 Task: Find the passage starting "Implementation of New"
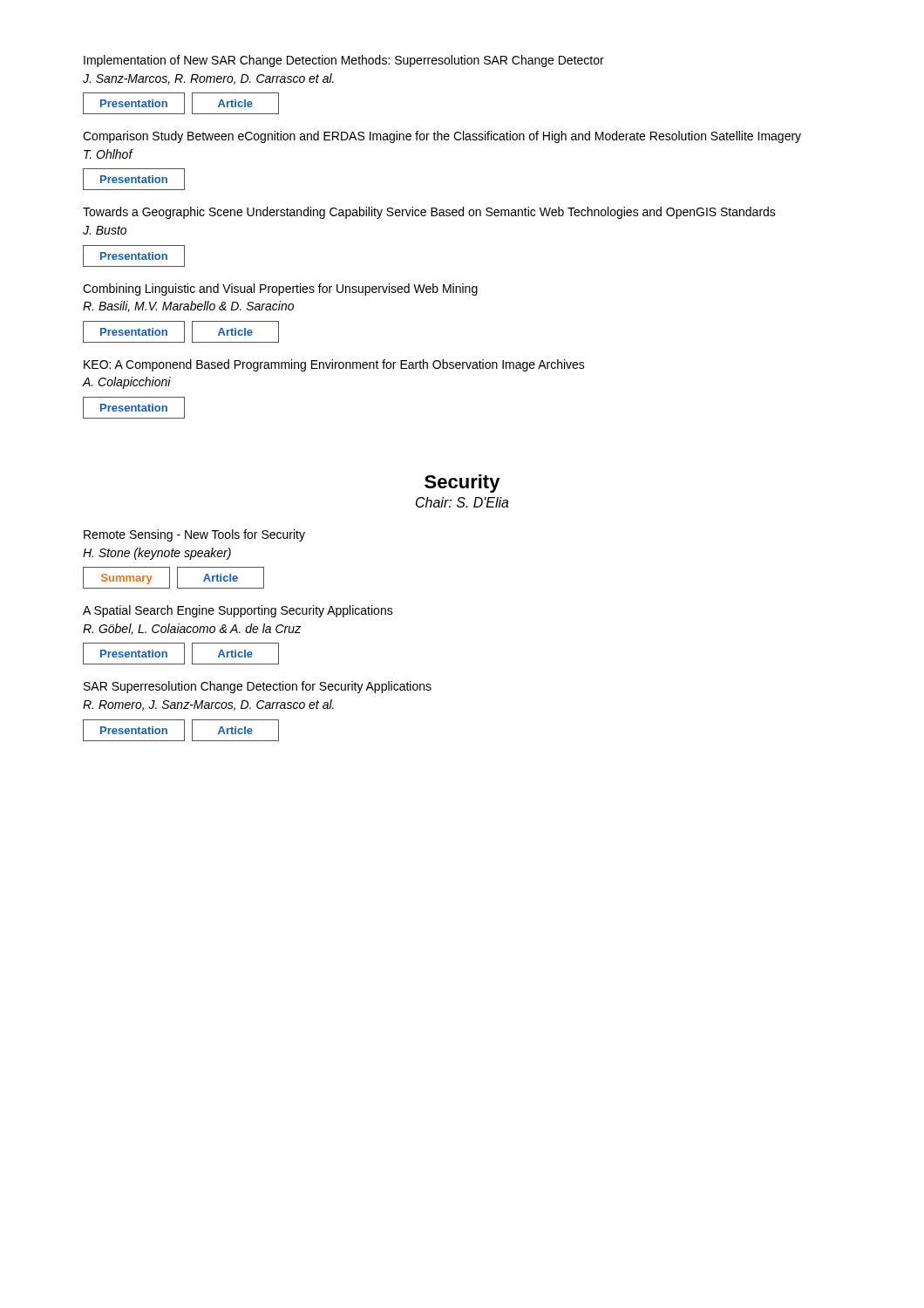pyautogui.click(x=343, y=60)
